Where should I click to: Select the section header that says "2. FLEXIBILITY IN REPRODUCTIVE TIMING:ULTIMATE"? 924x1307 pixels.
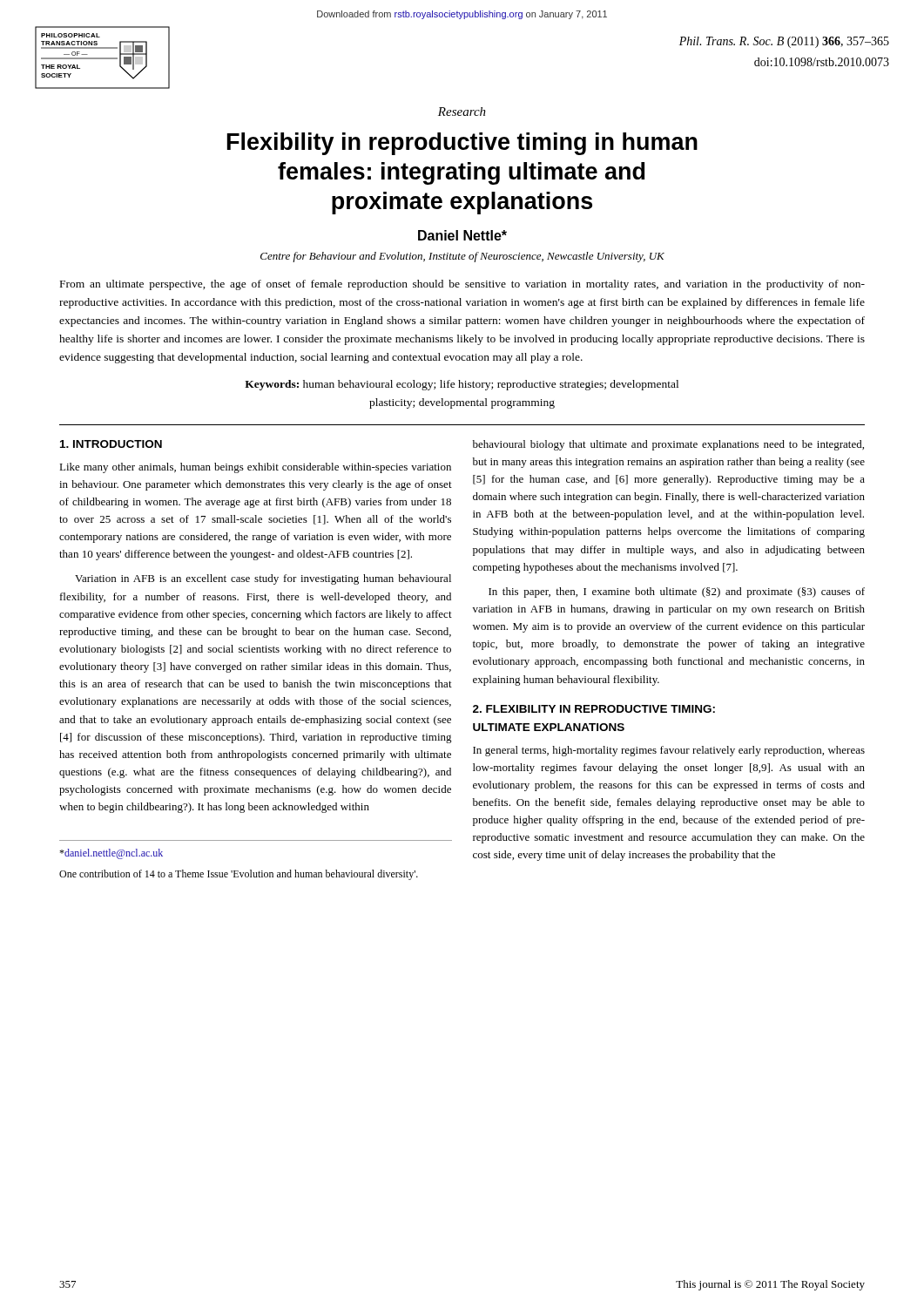594,718
